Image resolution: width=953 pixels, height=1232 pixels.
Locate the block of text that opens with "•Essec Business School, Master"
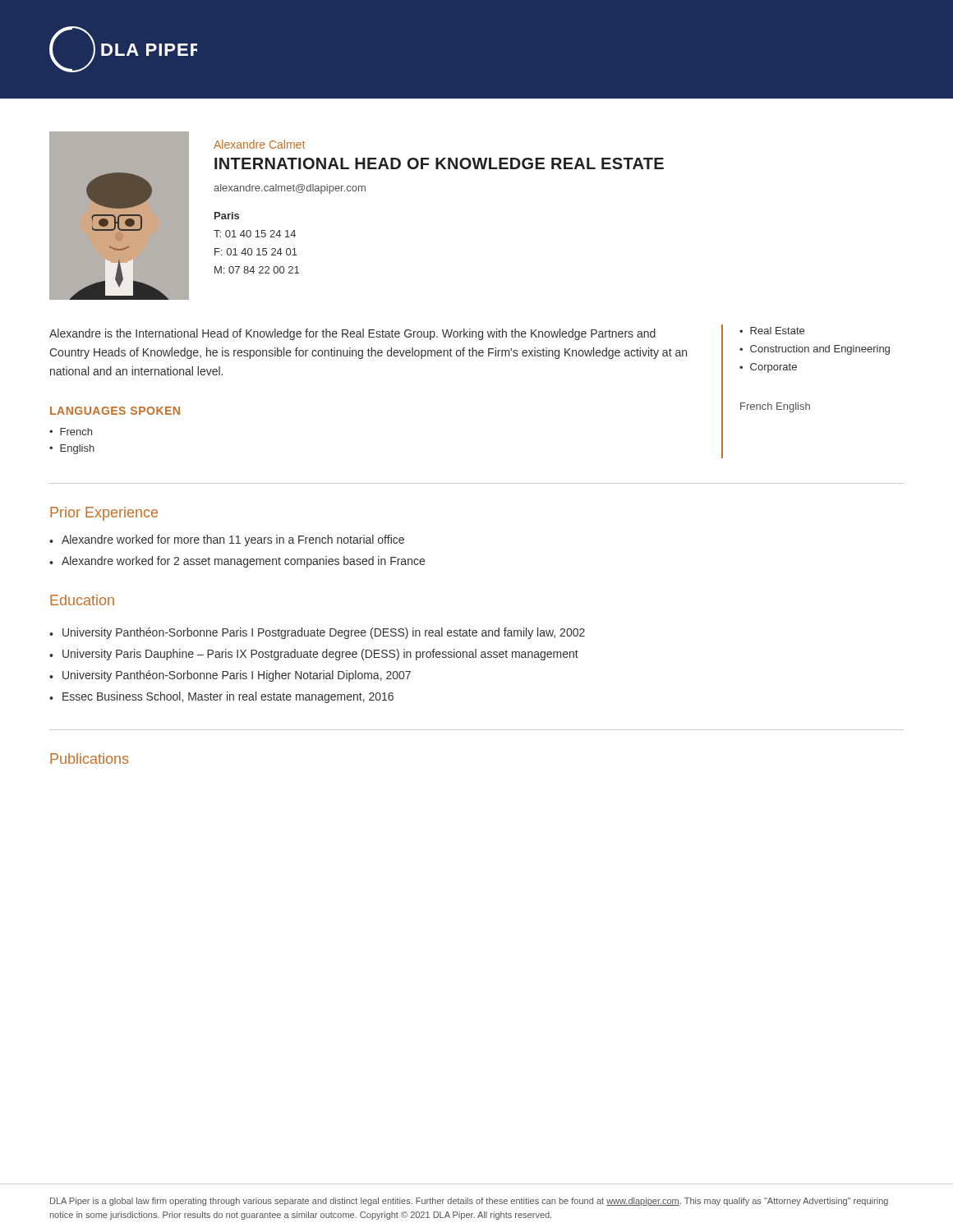tap(222, 698)
